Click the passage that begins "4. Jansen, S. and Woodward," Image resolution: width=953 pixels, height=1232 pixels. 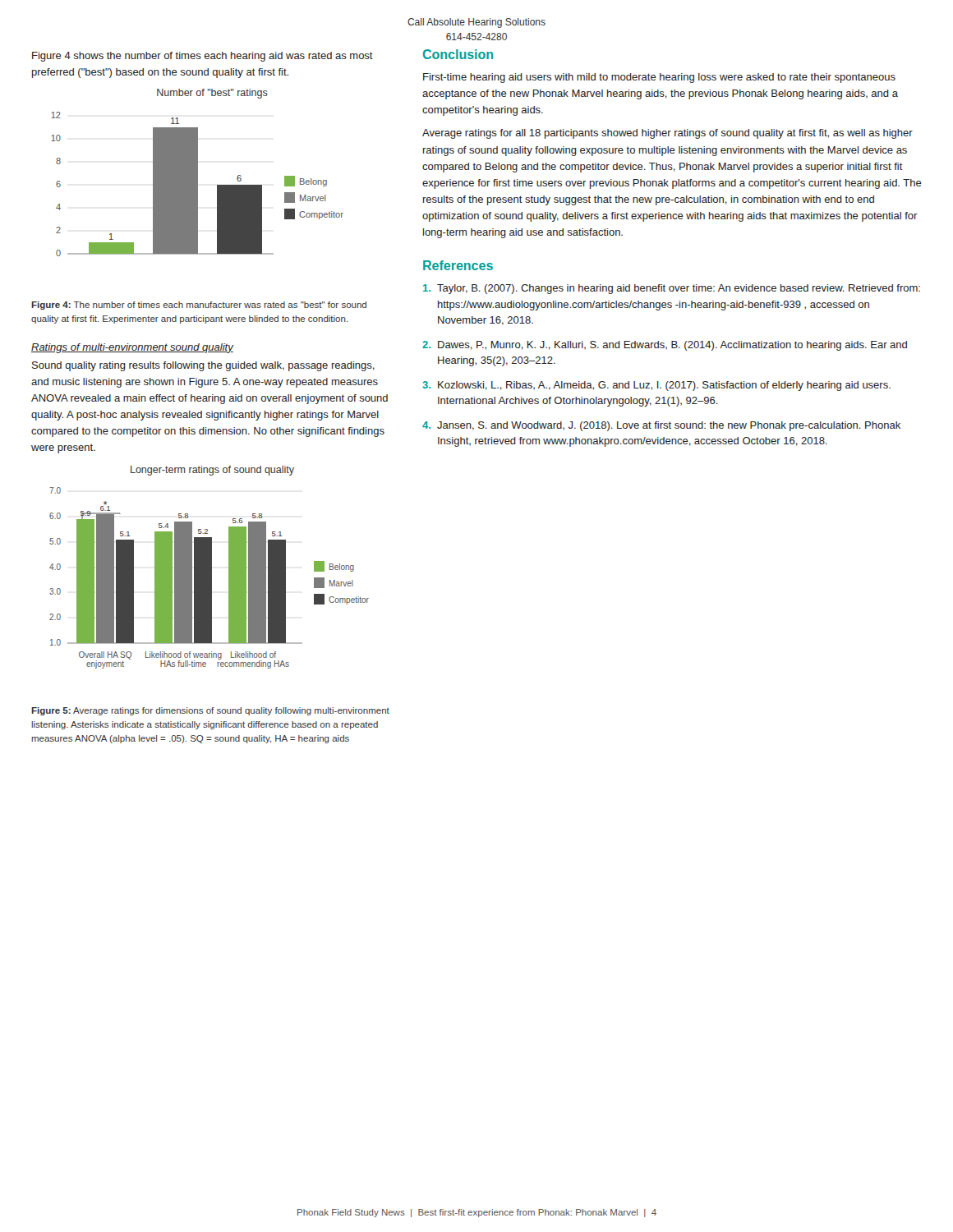coord(661,432)
